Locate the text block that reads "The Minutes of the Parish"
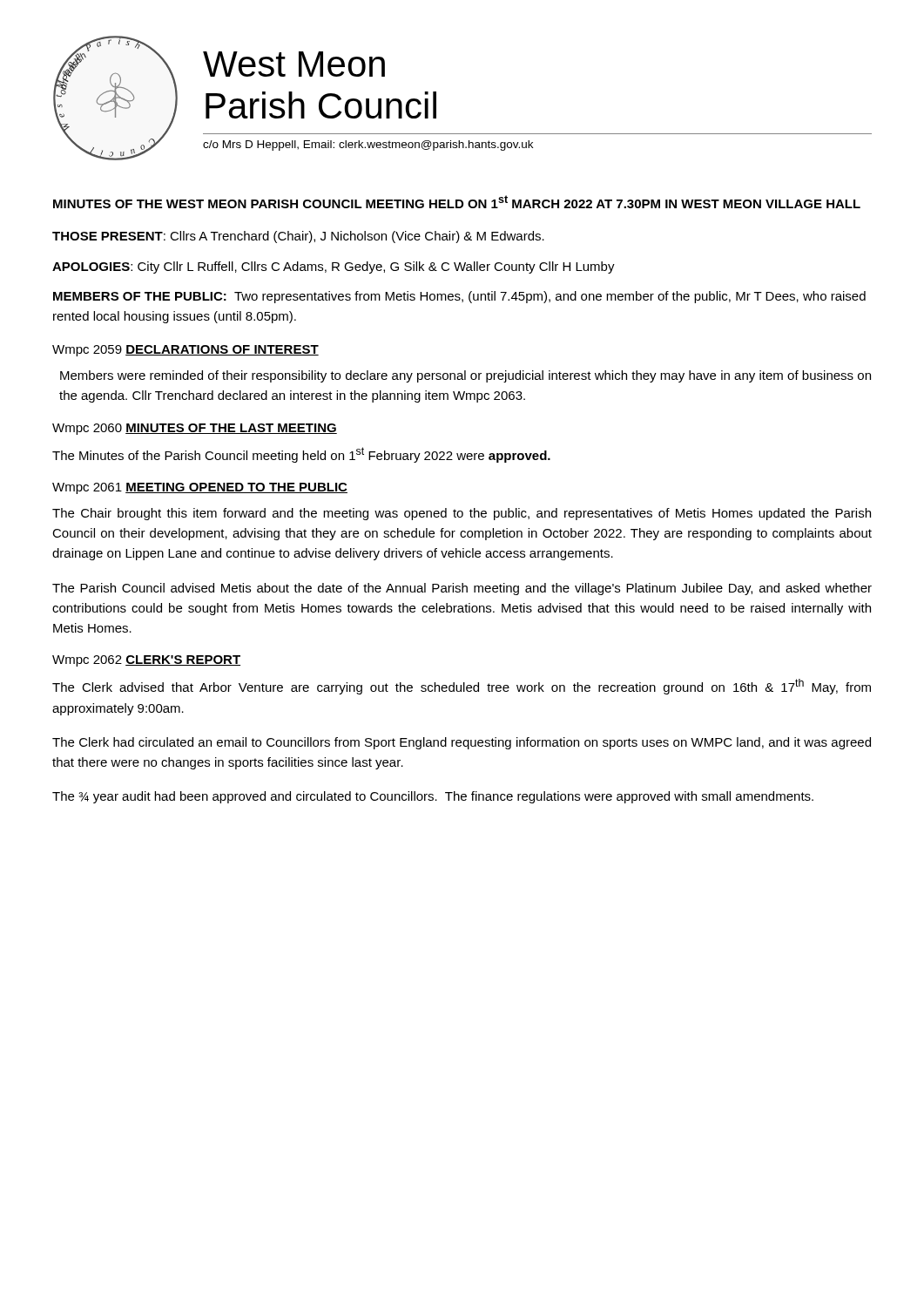The image size is (924, 1307). pyautogui.click(x=302, y=454)
